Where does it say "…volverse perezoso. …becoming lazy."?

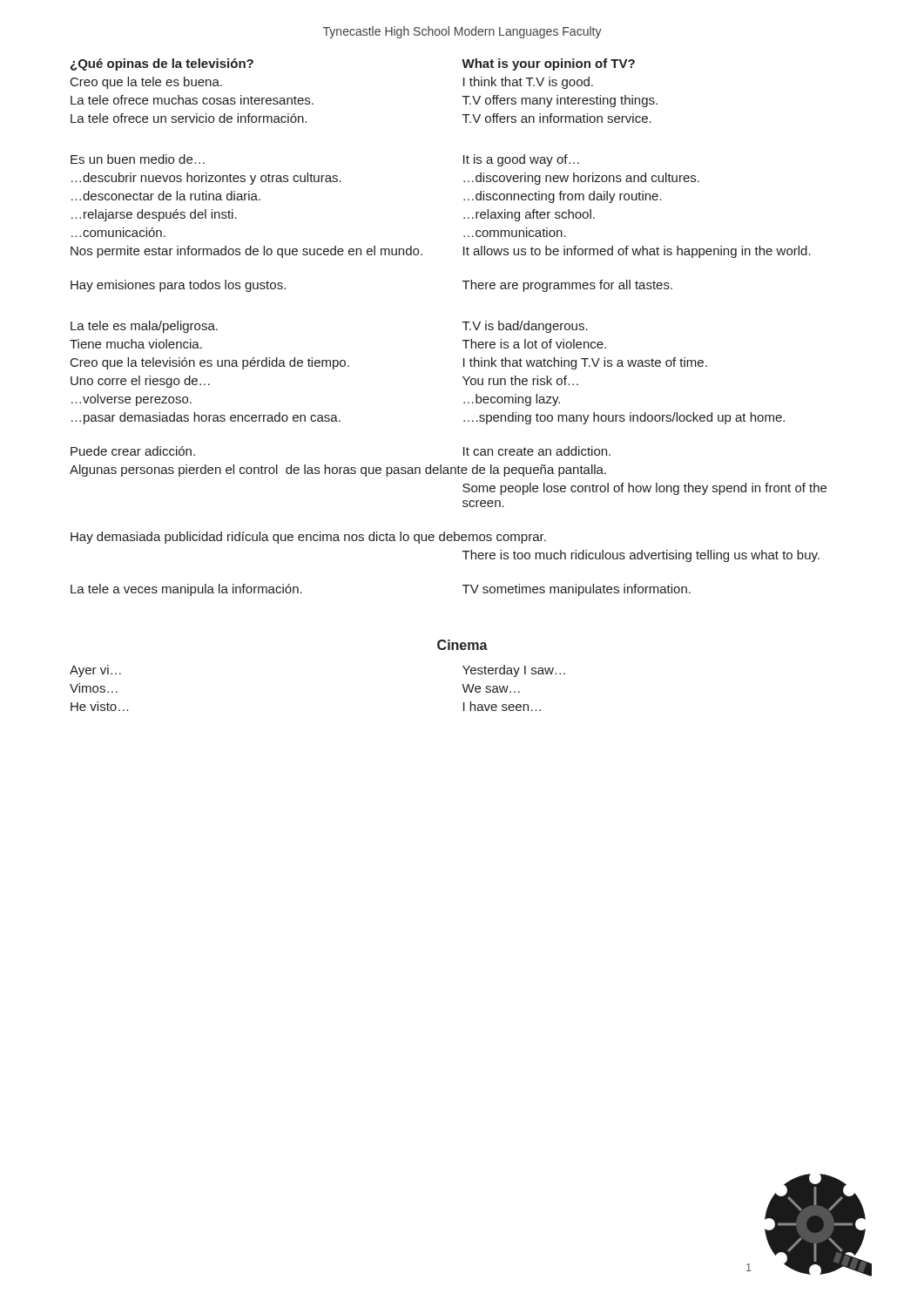(x=462, y=399)
